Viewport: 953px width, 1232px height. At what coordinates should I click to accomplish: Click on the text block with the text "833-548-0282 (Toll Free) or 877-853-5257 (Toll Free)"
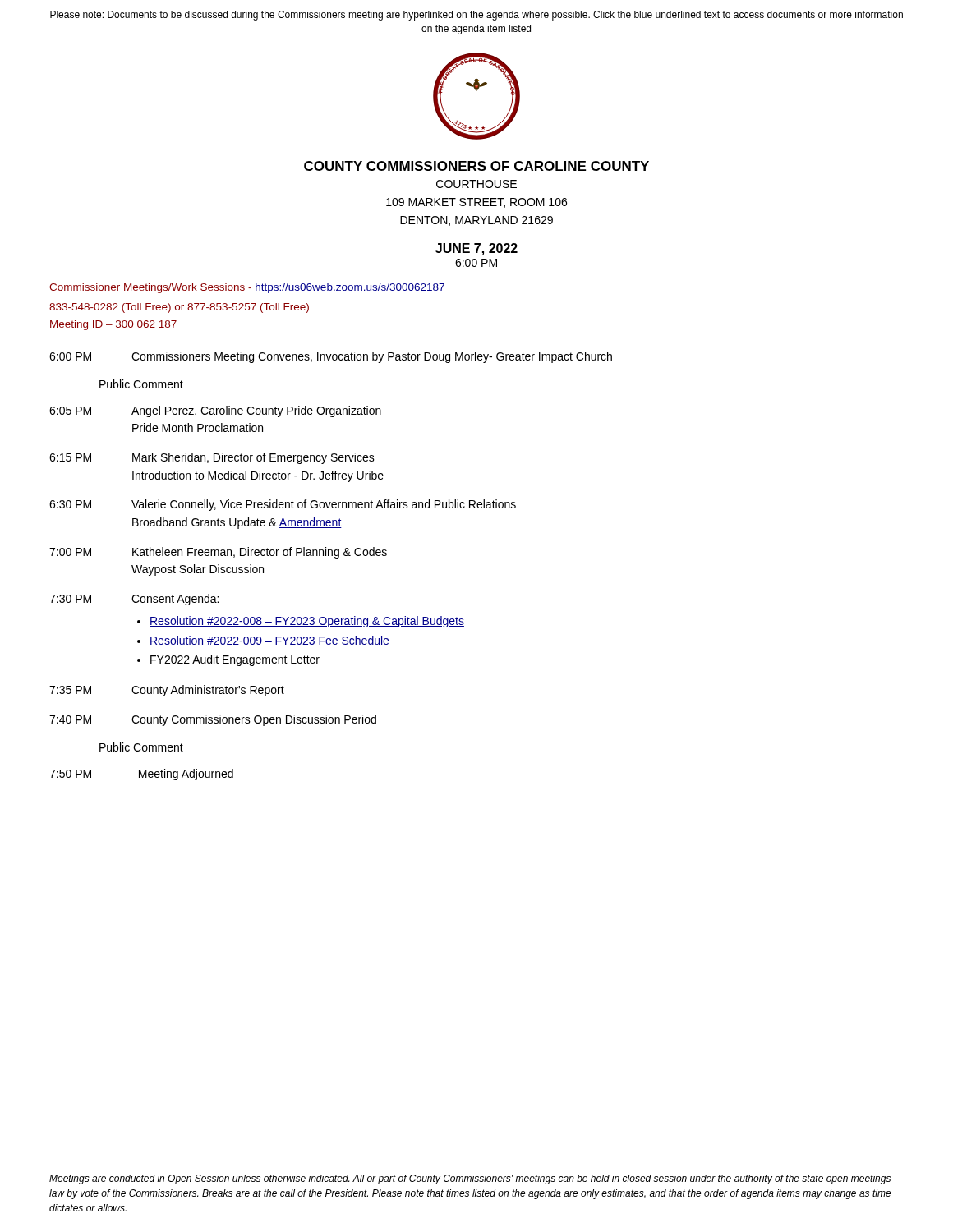click(x=179, y=315)
